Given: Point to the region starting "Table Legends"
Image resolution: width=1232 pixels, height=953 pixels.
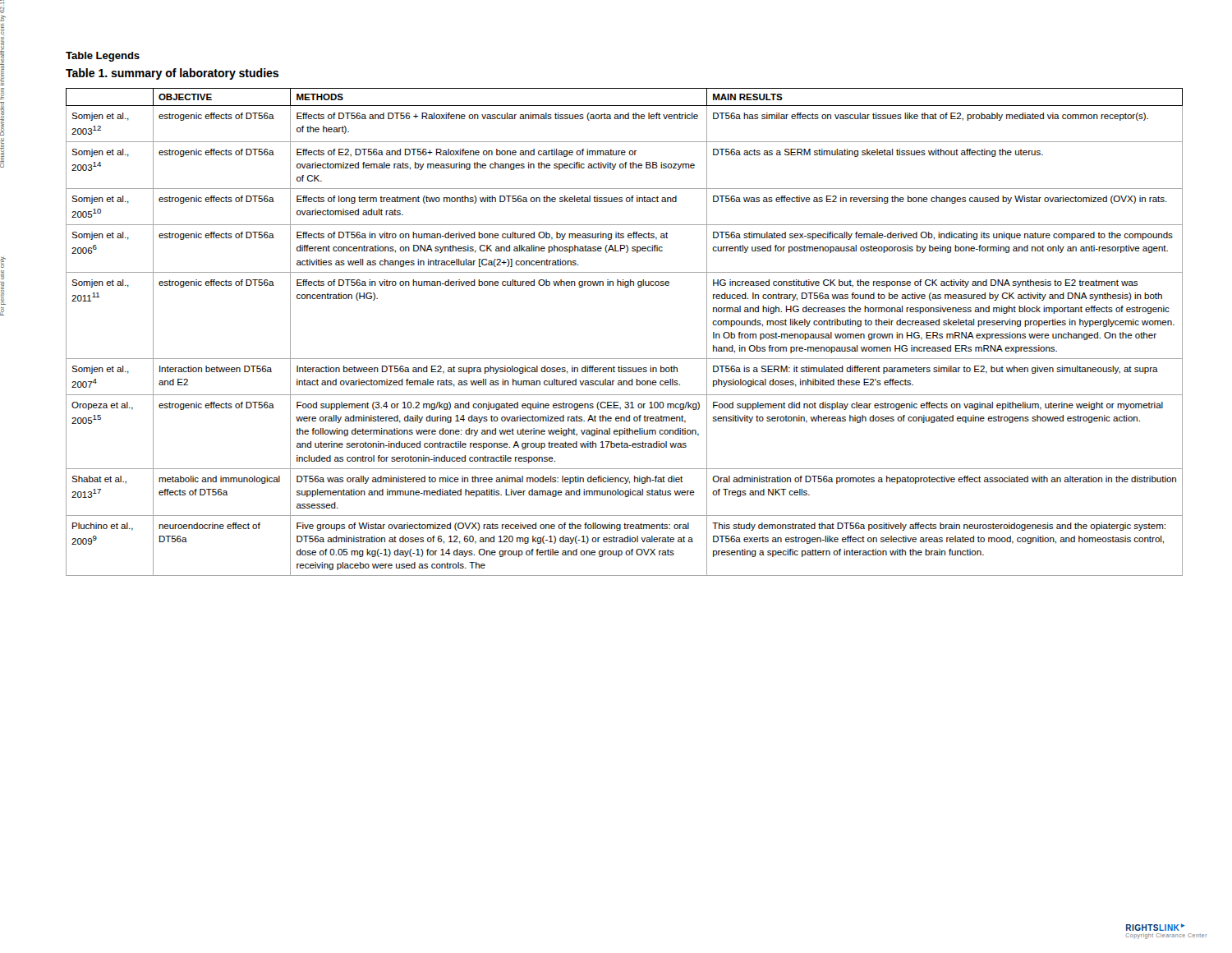Looking at the screenshot, I should pos(103,55).
